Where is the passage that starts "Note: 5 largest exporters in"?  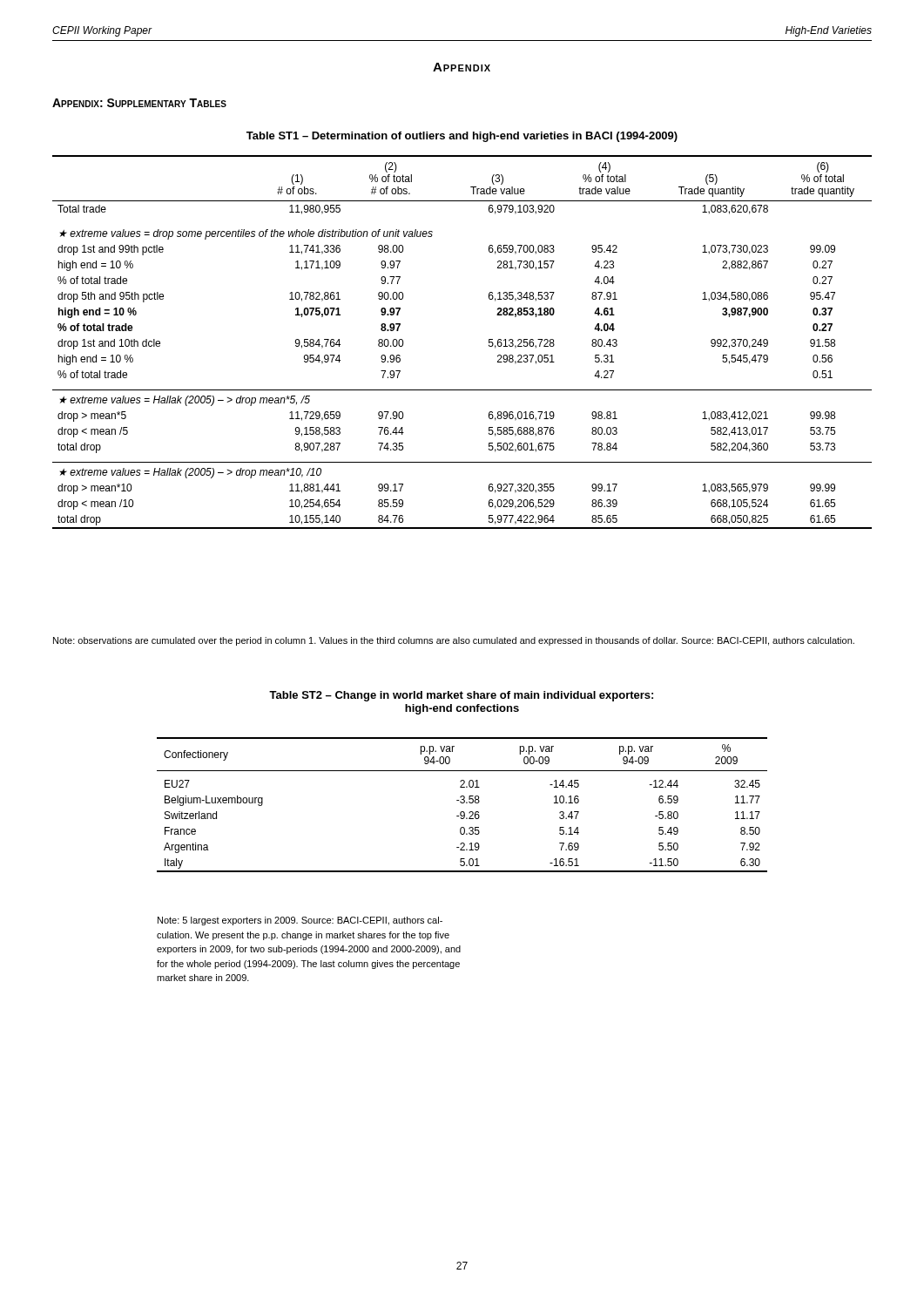coord(309,949)
